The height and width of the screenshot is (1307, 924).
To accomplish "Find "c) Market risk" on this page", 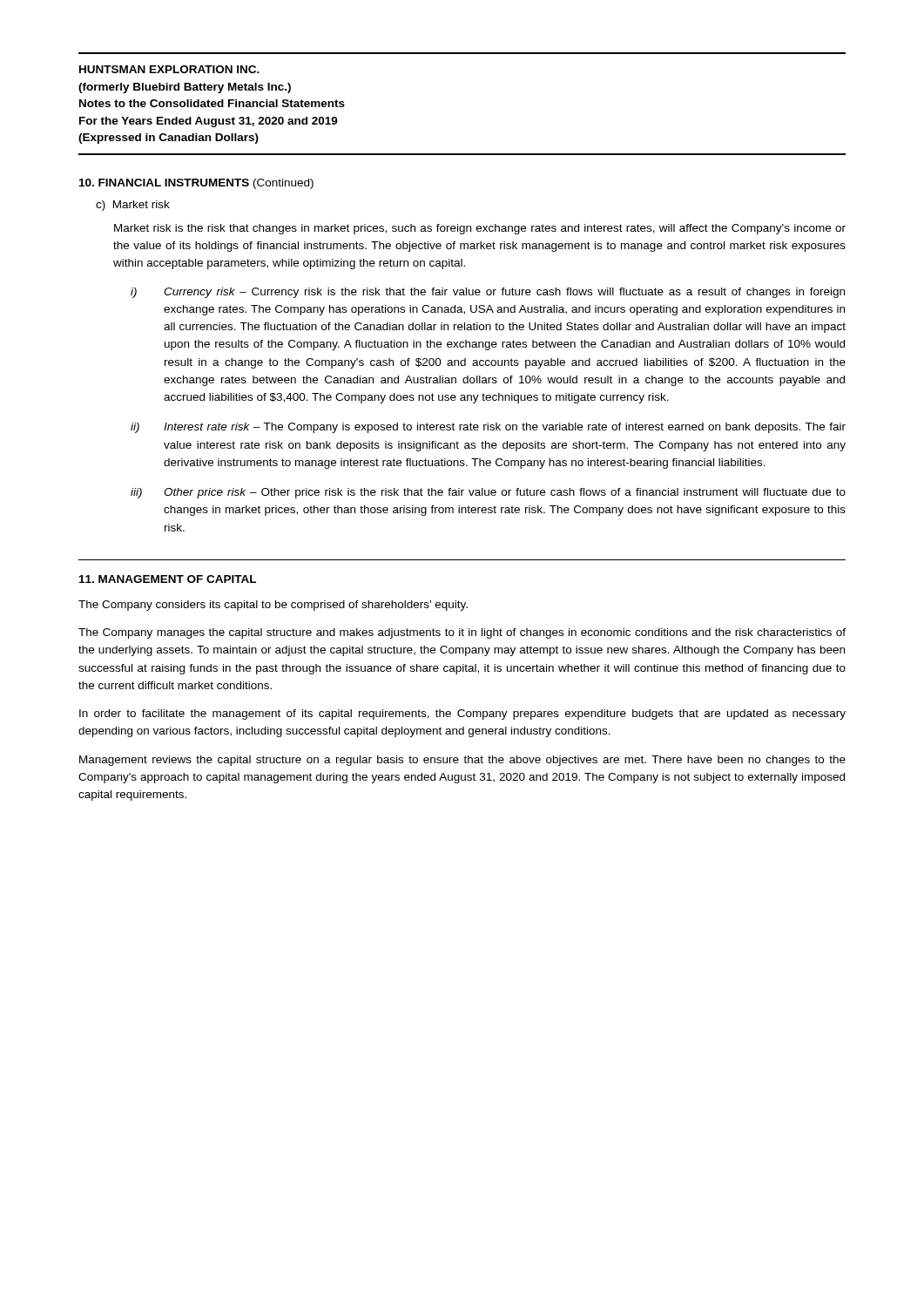I will click(x=133, y=204).
